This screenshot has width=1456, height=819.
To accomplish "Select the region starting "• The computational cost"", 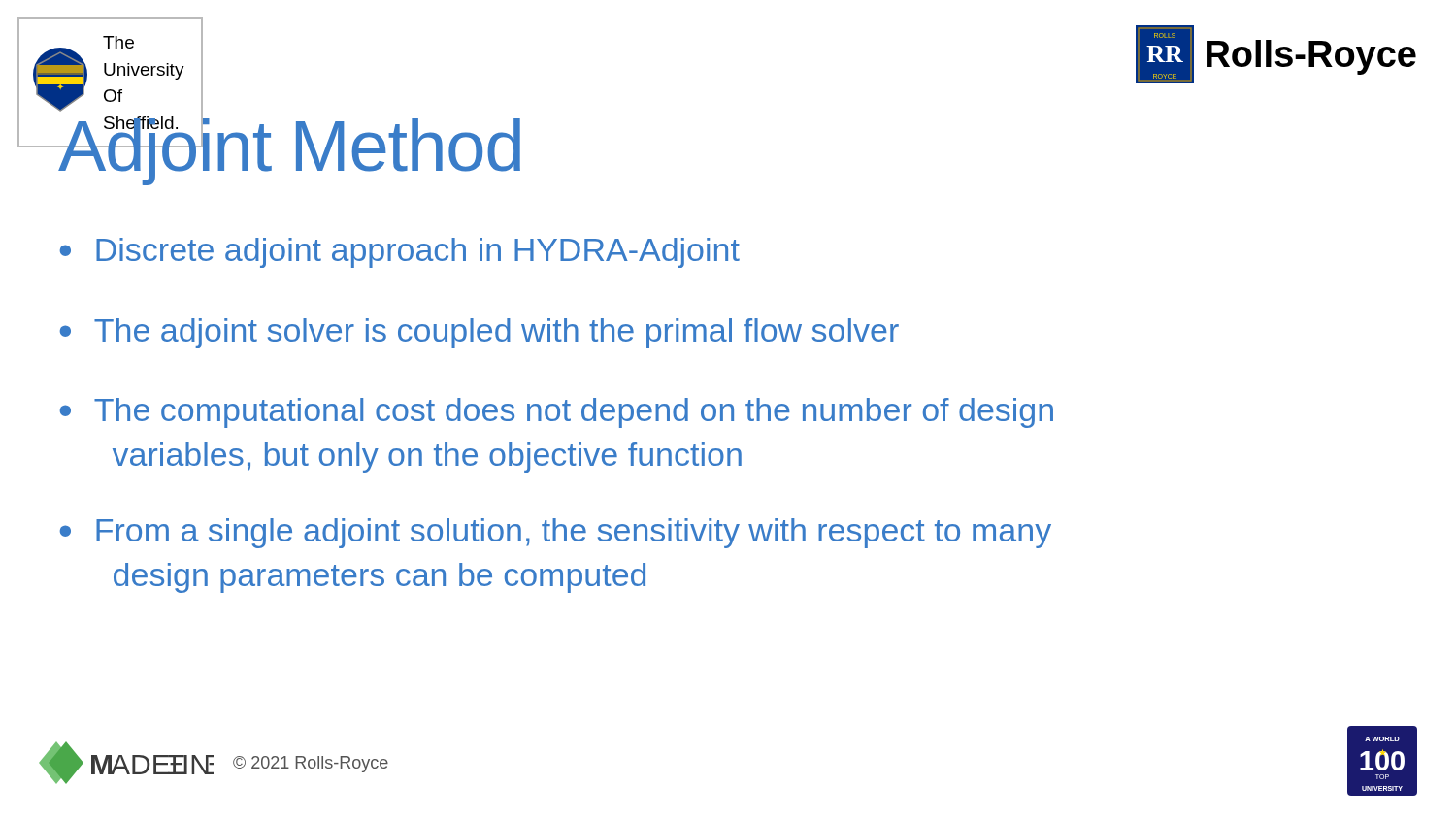I will point(557,433).
